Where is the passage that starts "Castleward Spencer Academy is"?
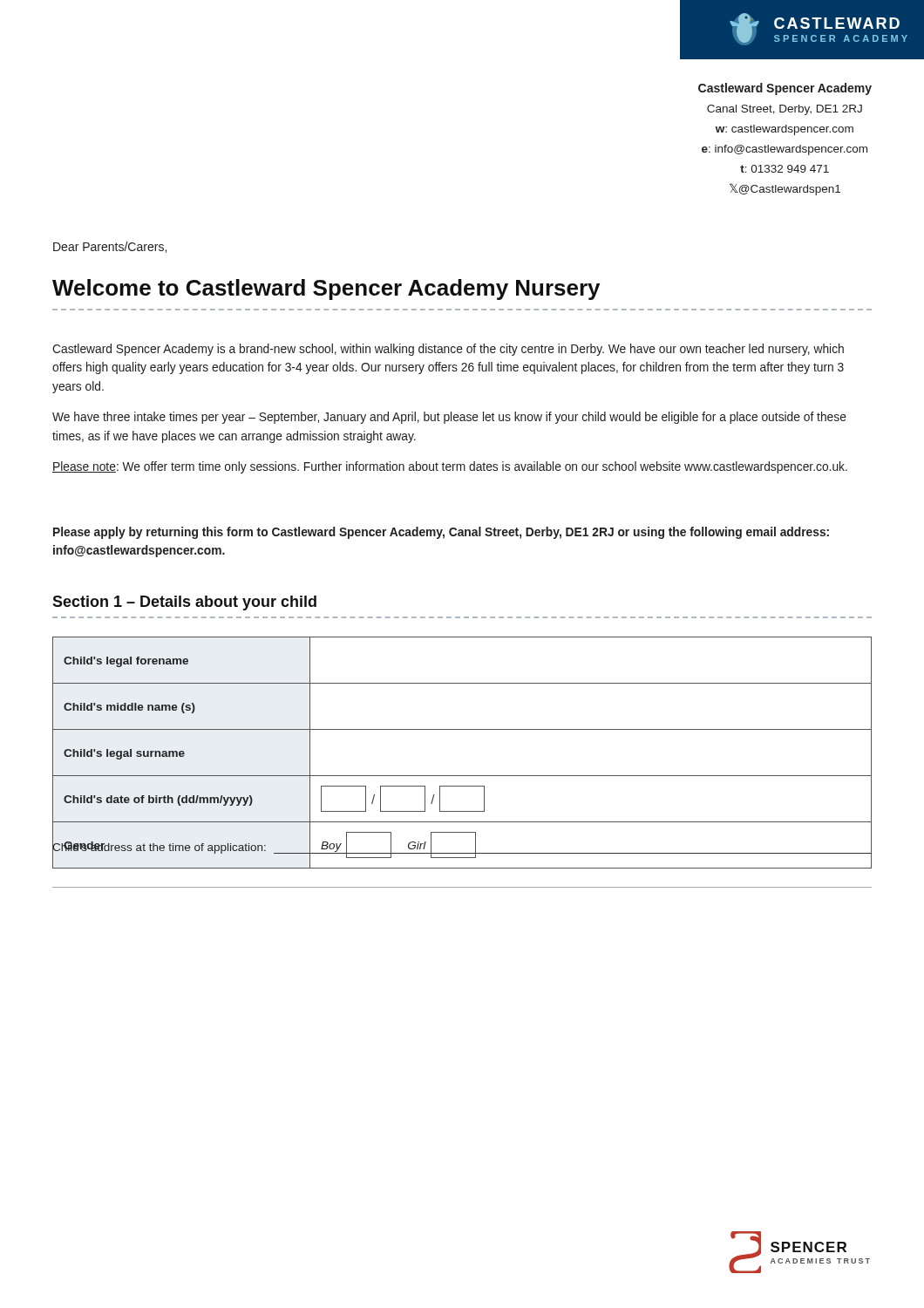This screenshot has height=1308, width=924. coord(462,408)
